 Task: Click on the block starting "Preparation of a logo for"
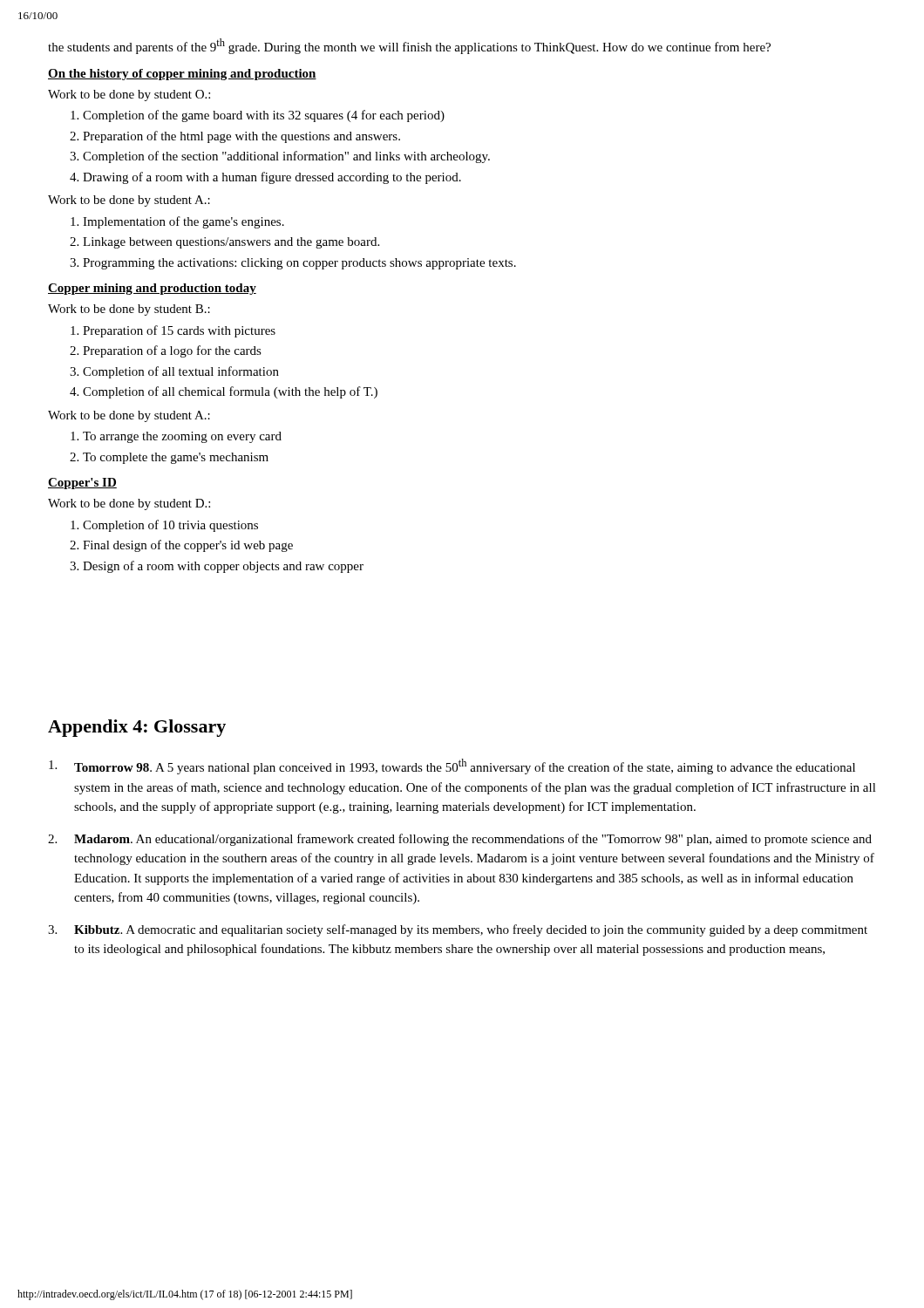coord(172,351)
